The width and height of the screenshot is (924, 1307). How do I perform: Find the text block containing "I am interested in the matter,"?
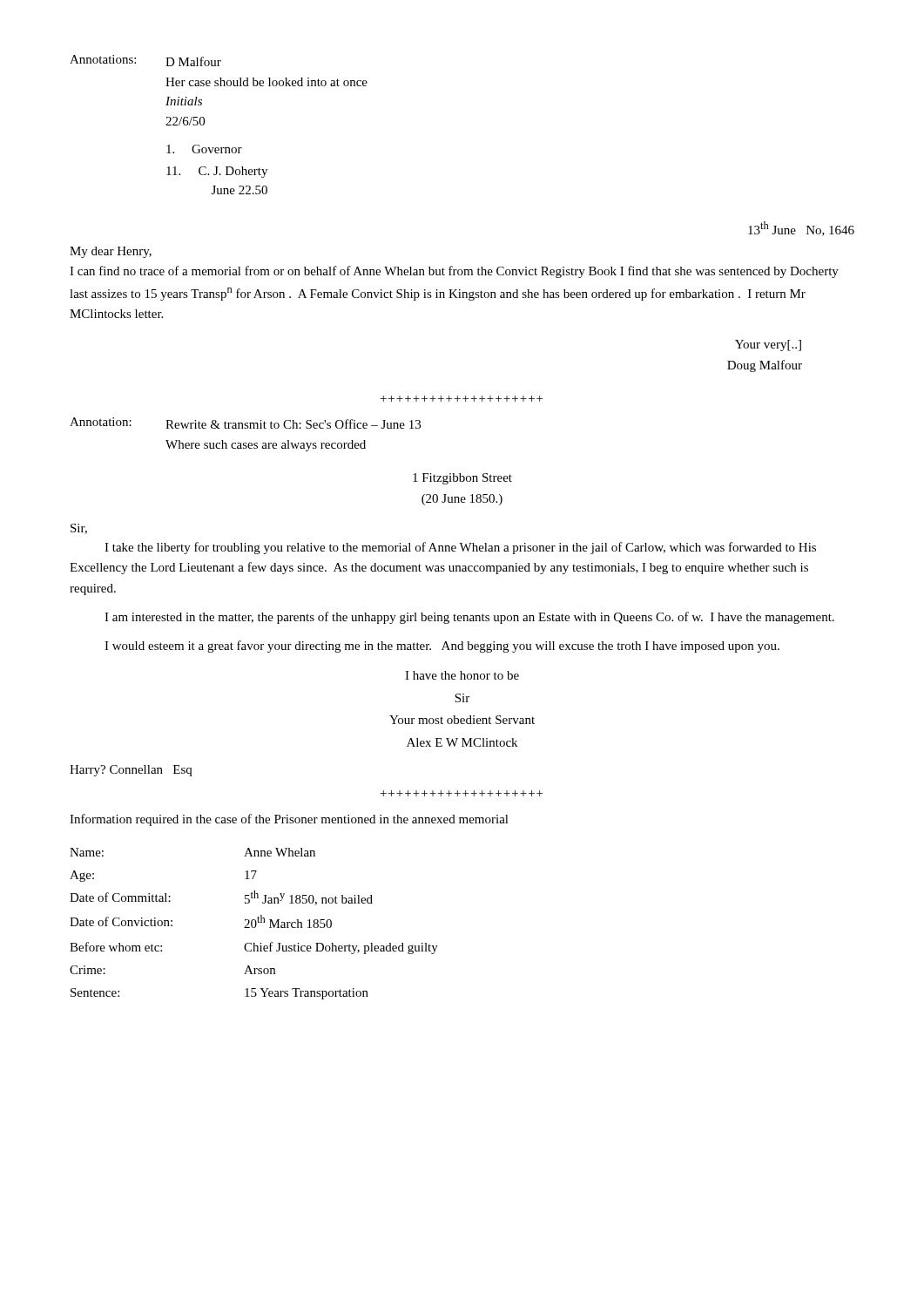pyautogui.click(x=470, y=617)
